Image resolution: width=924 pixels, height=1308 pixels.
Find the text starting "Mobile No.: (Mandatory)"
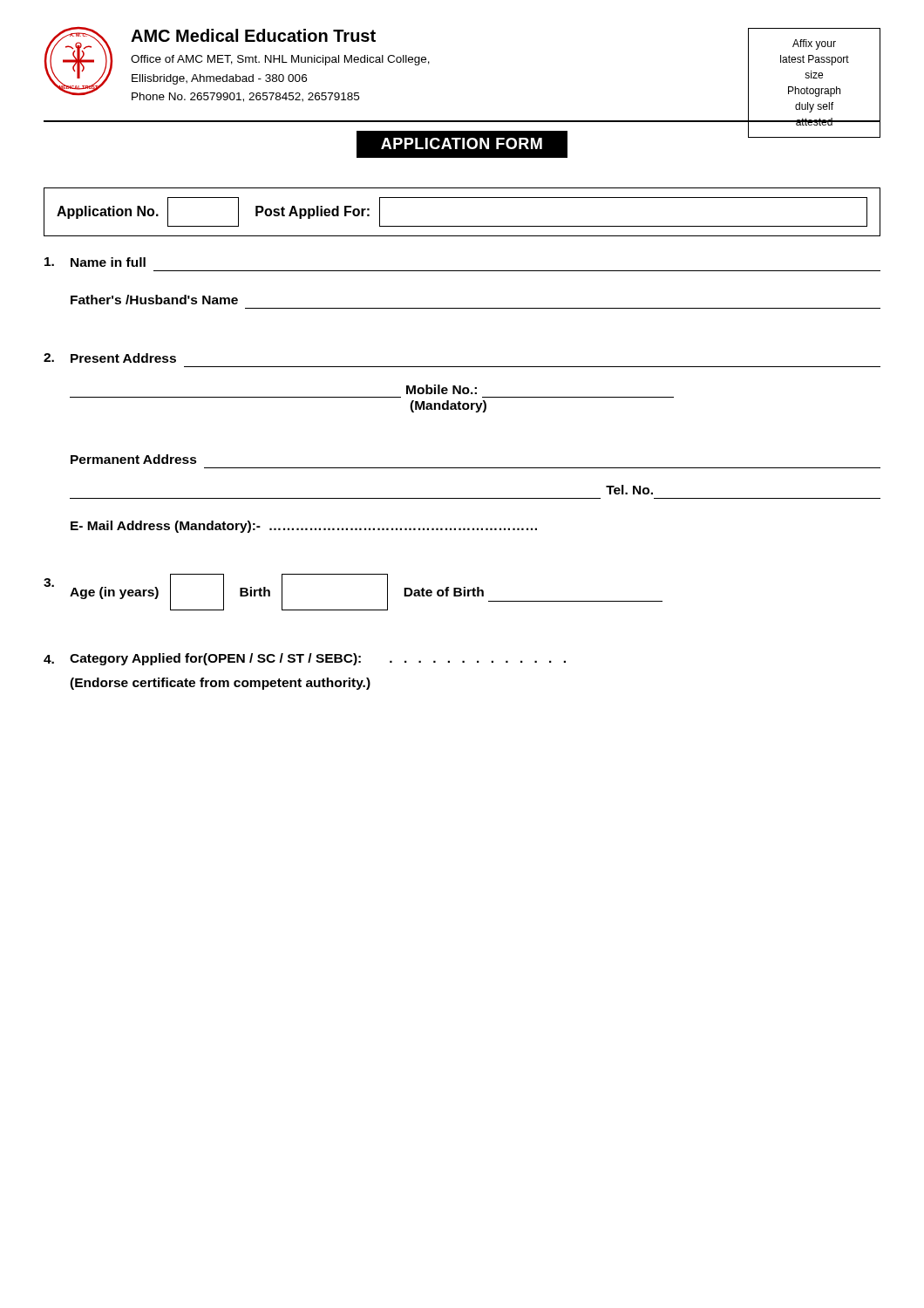point(475,396)
